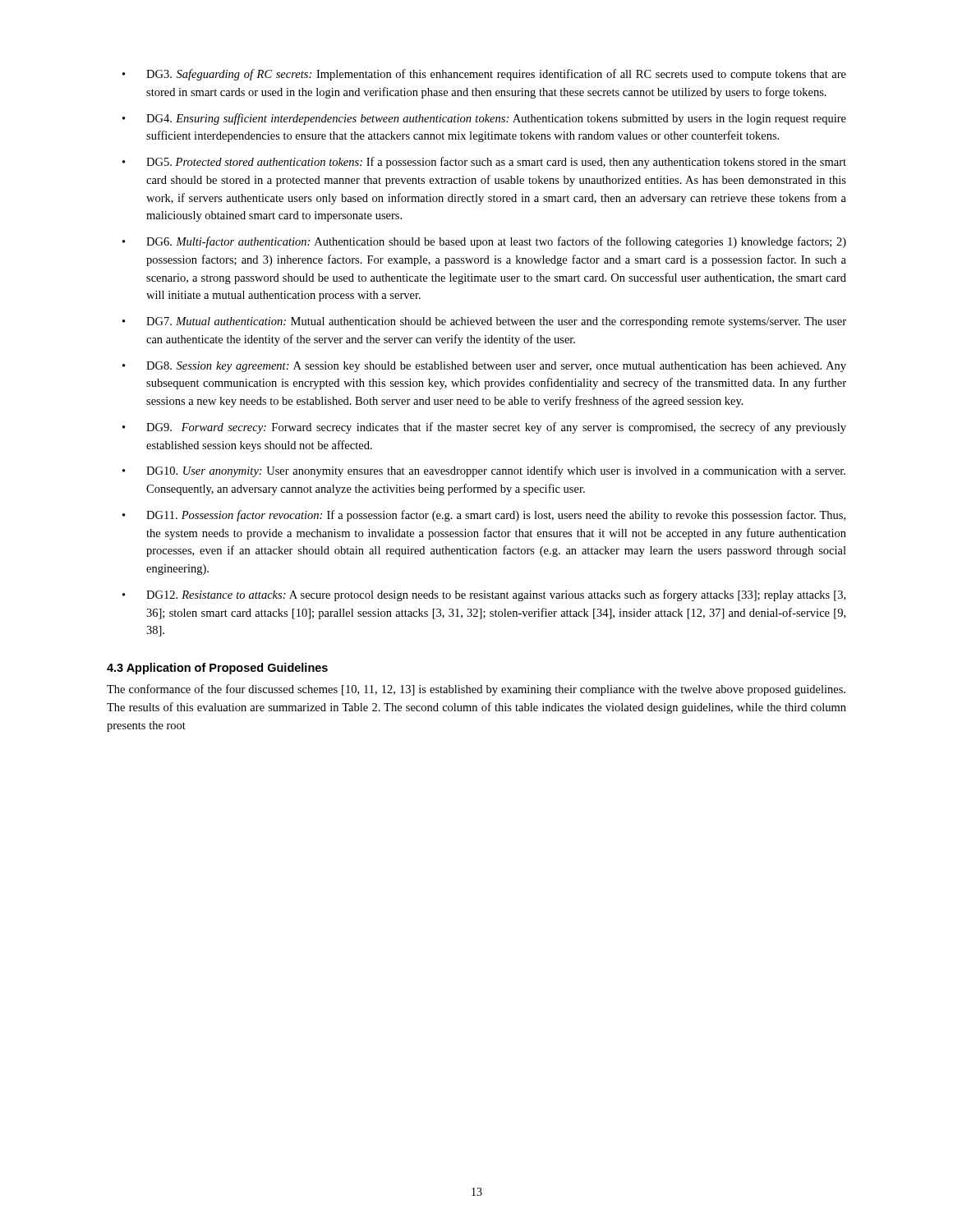Navigate to the text block starting "• DG7. Mutual authentication:"
The width and height of the screenshot is (953, 1232).
(x=484, y=331)
